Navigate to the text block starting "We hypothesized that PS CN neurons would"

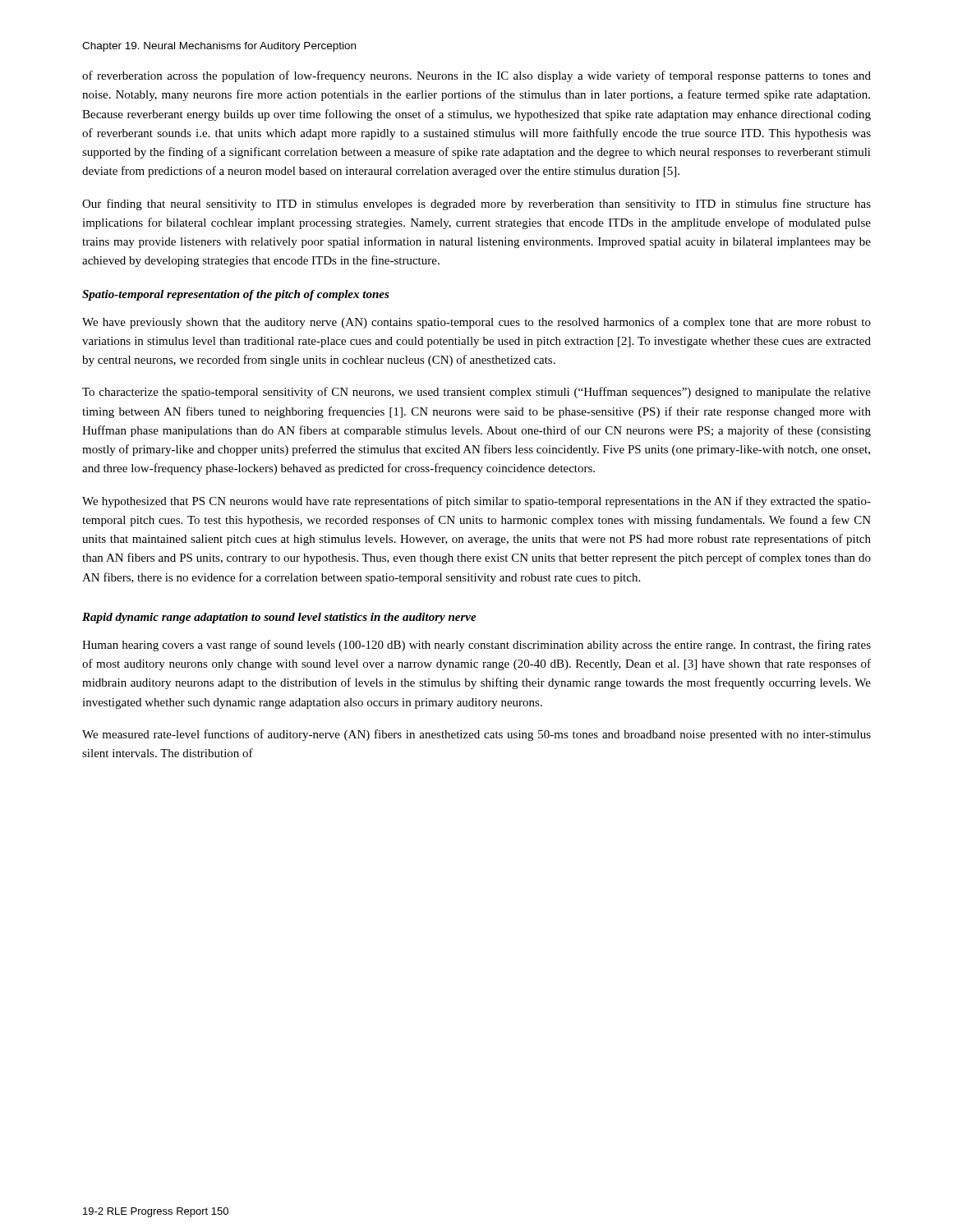coord(476,539)
